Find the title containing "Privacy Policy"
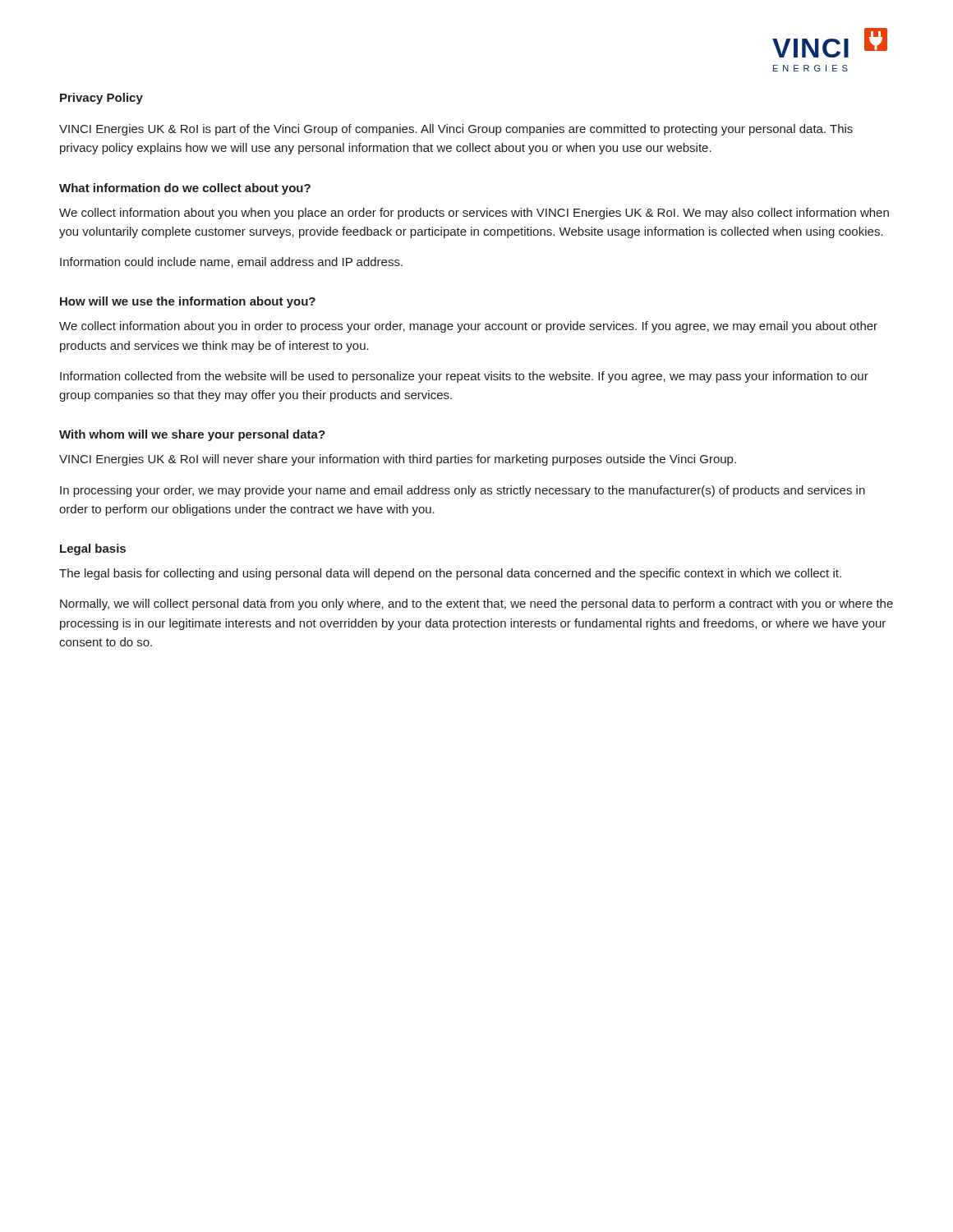 pos(101,97)
